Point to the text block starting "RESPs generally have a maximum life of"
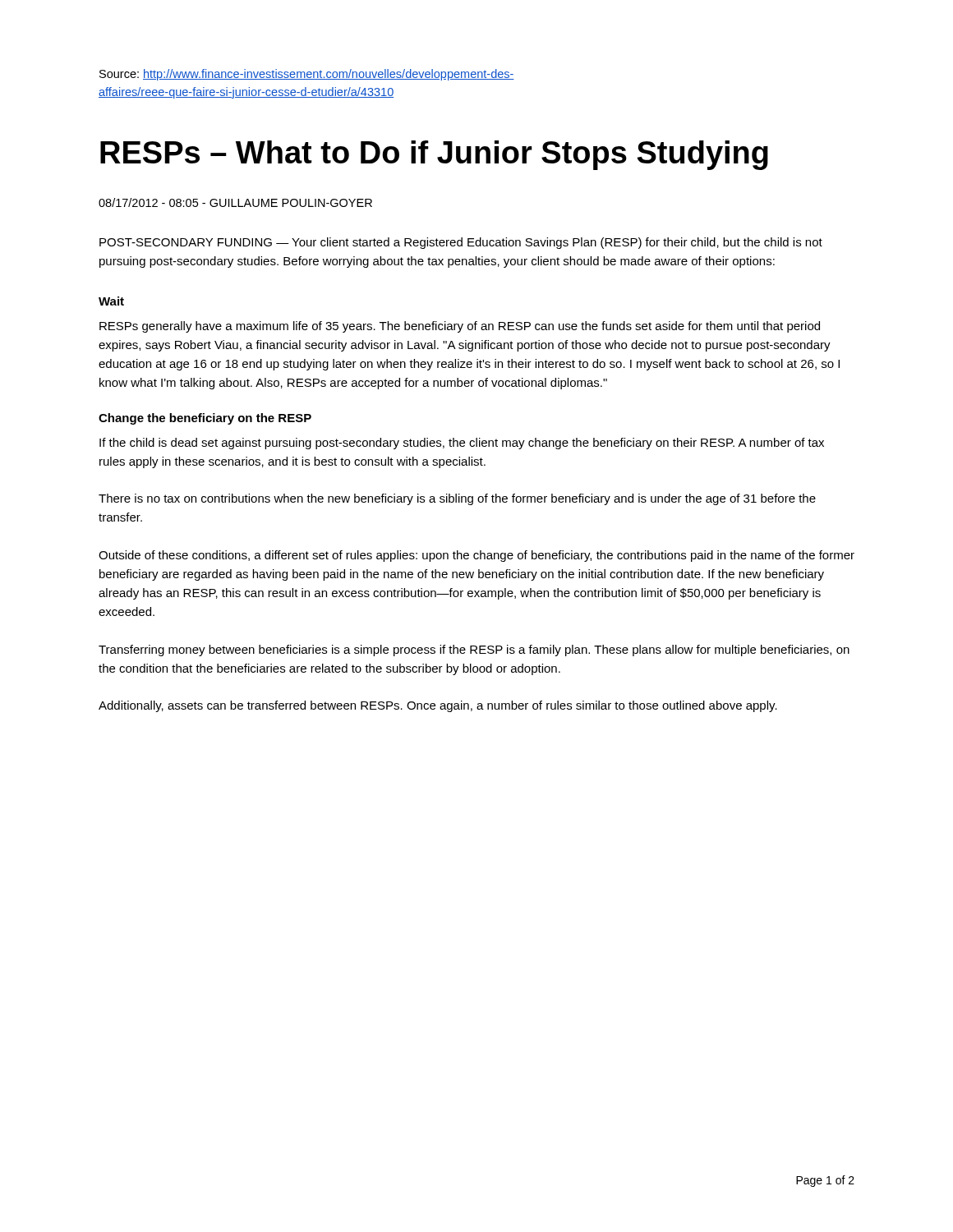953x1232 pixels. tap(470, 354)
